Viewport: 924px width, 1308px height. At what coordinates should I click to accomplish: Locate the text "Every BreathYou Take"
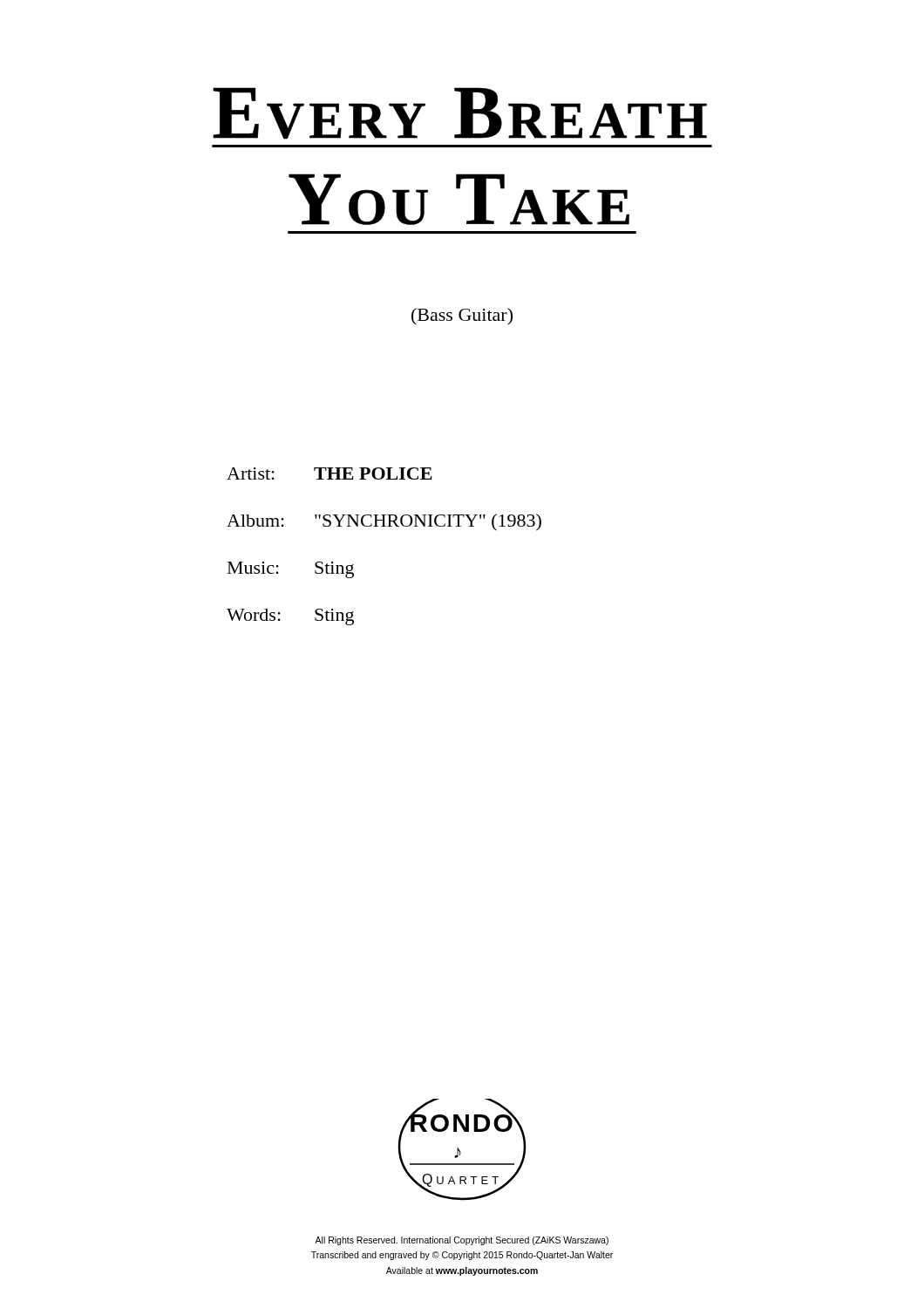click(462, 156)
